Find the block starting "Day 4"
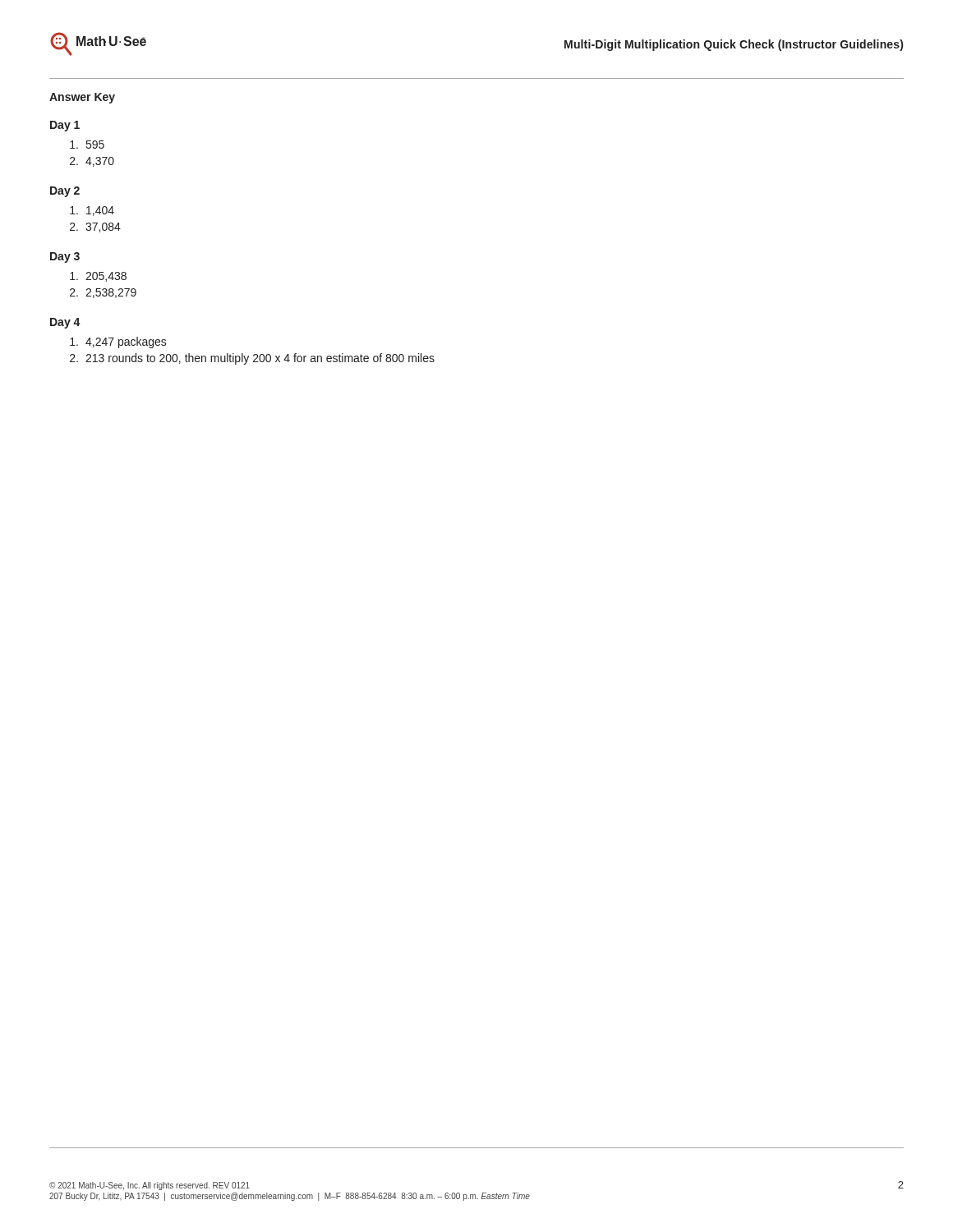This screenshot has height=1232, width=953. tap(65, 322)
